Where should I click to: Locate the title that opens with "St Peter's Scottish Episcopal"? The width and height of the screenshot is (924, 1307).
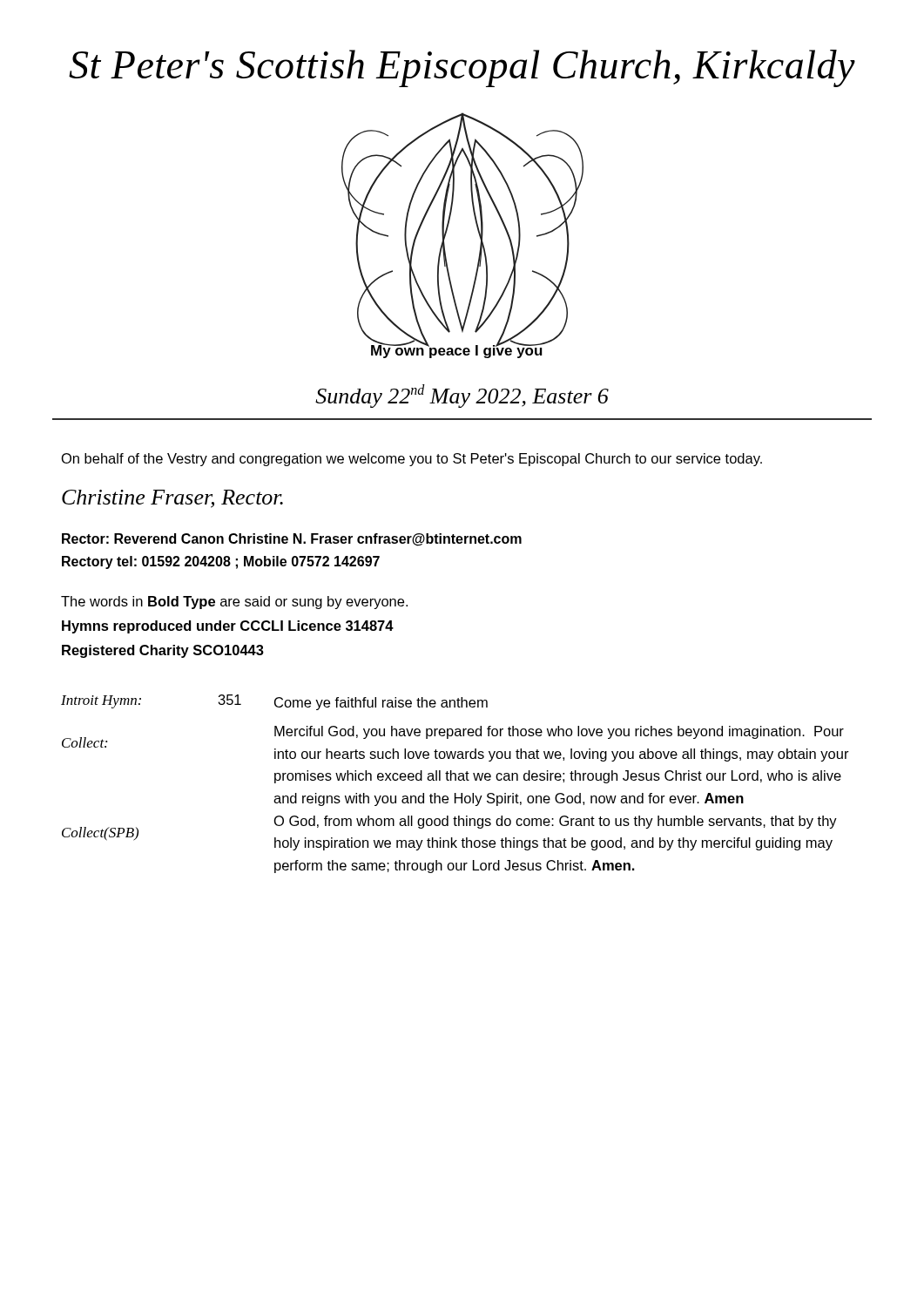pos(462,65)
